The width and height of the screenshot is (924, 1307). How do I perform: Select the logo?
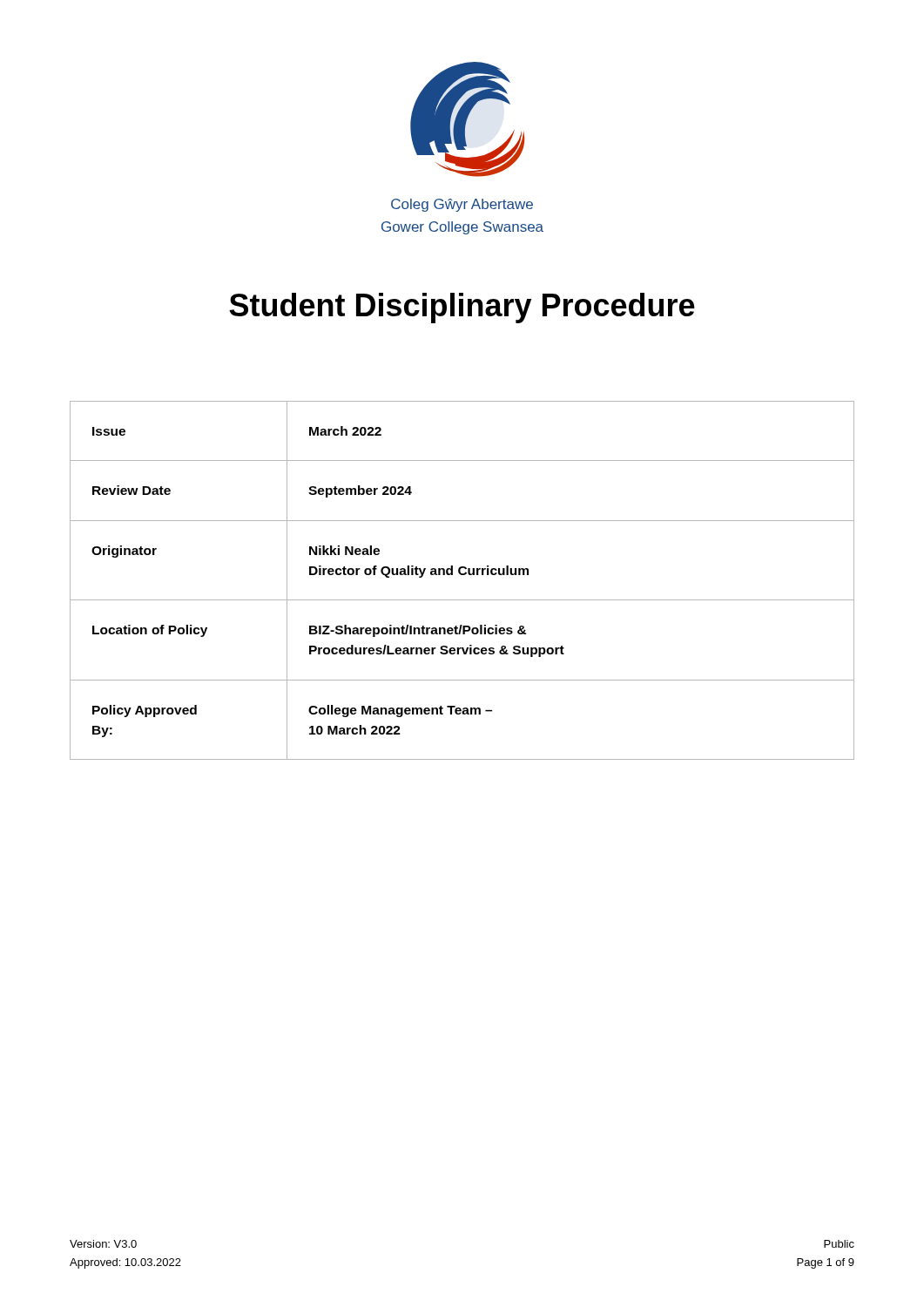[462, 145]
